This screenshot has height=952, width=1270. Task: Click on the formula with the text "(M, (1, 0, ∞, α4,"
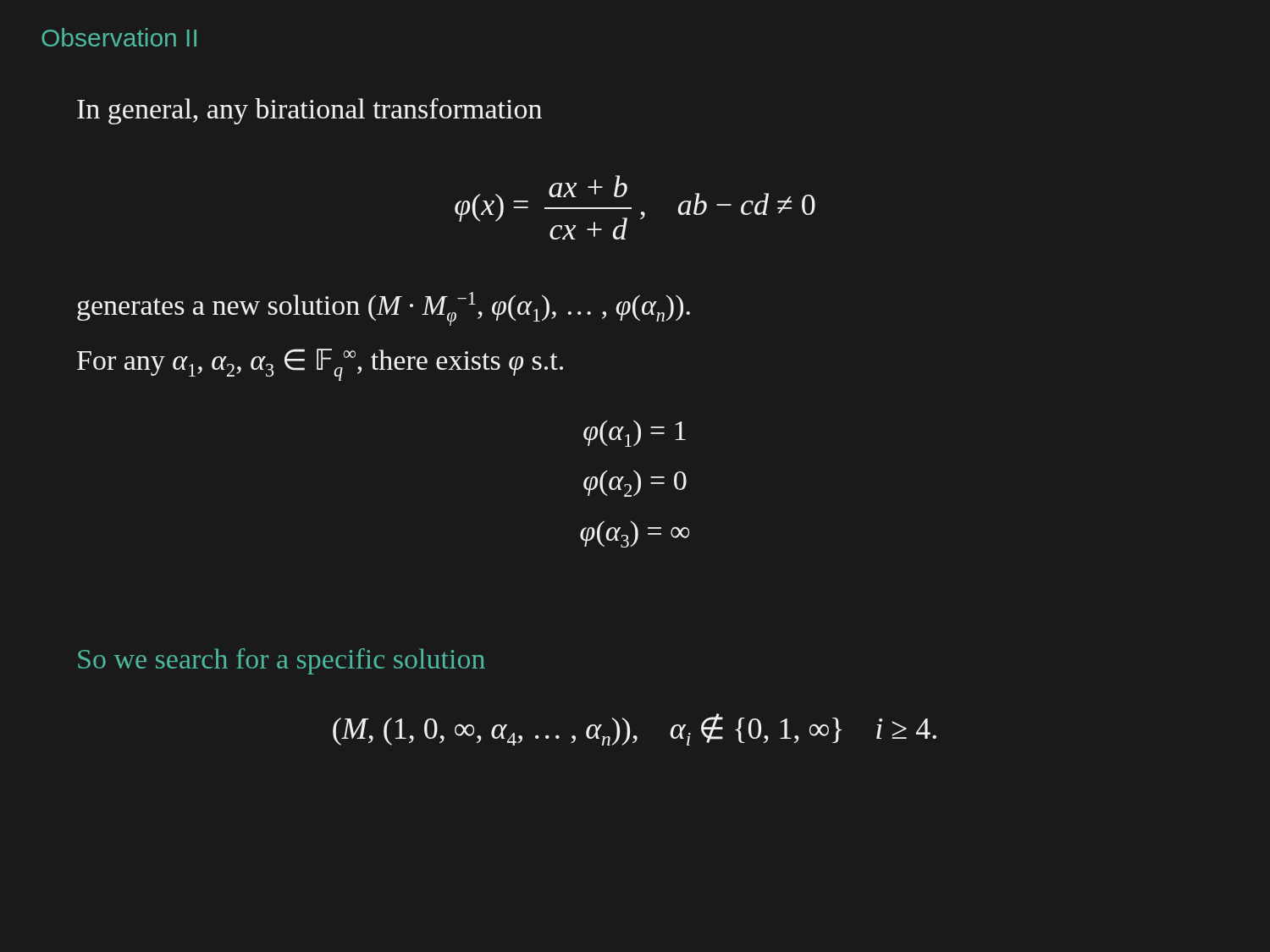tap(635, 731)
